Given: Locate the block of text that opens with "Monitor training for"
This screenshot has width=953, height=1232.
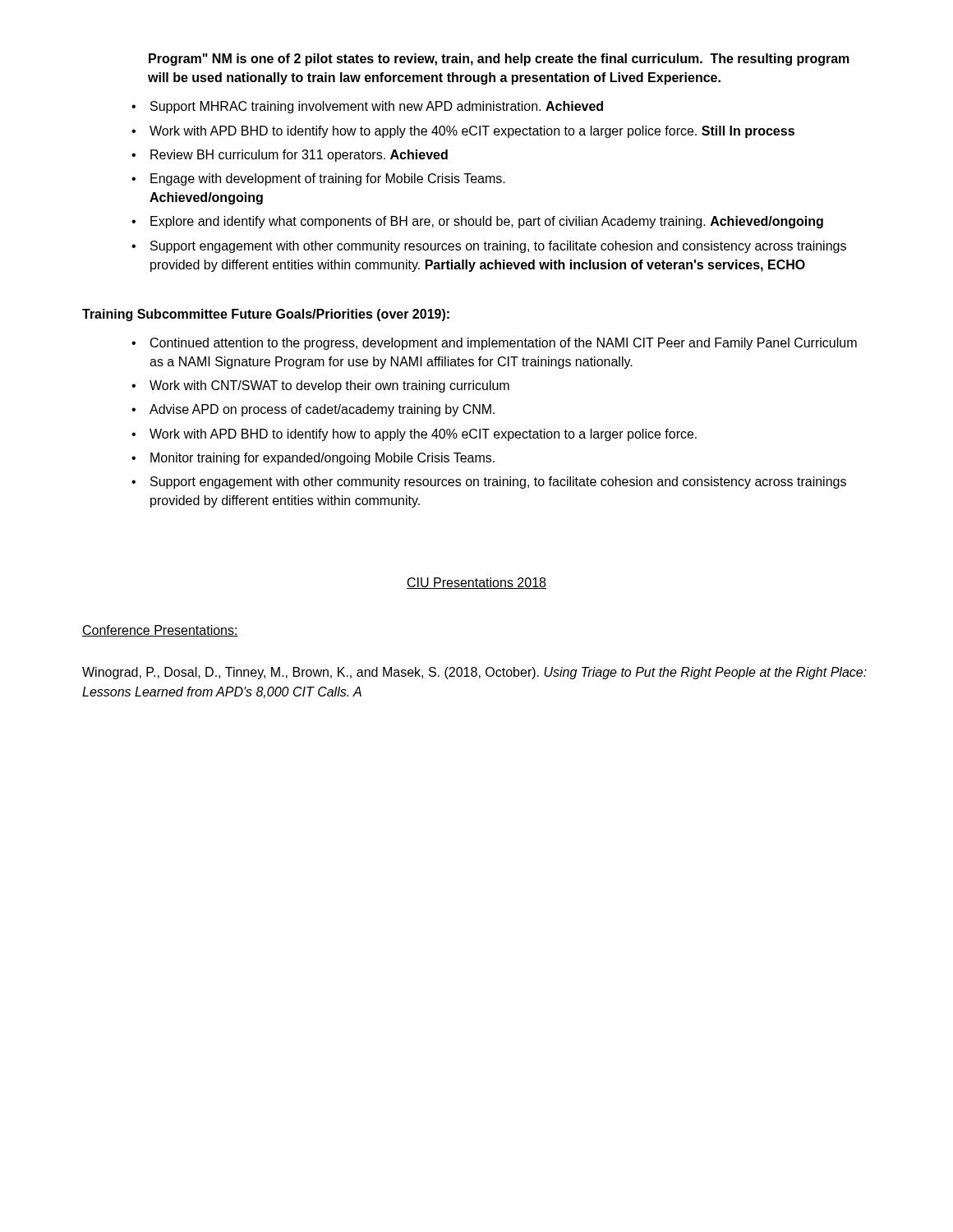Looking at the screenshot, I should [x=323, y=458].
